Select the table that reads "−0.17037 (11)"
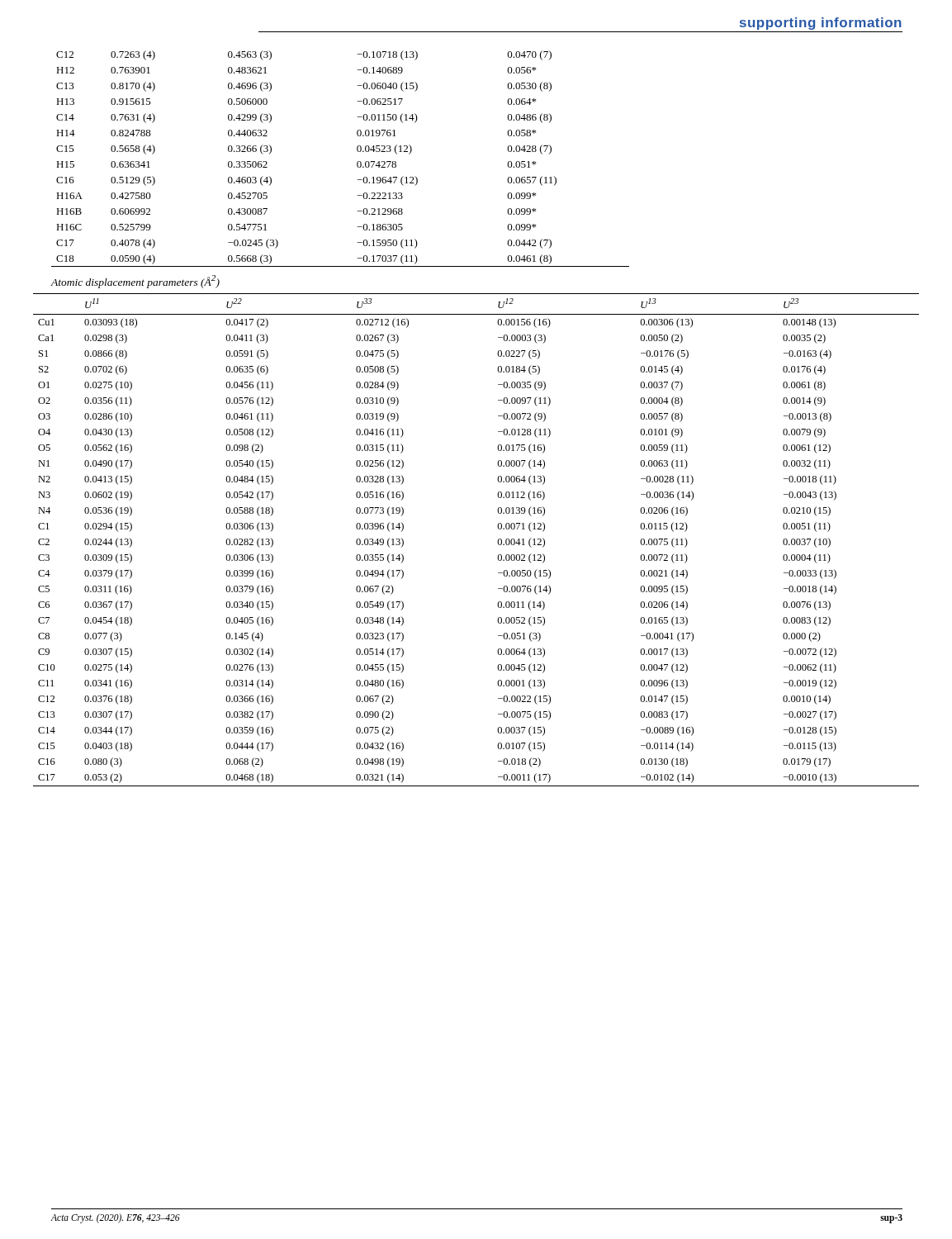This screenshot has height=1239, width=952. [x=340, y=158]
